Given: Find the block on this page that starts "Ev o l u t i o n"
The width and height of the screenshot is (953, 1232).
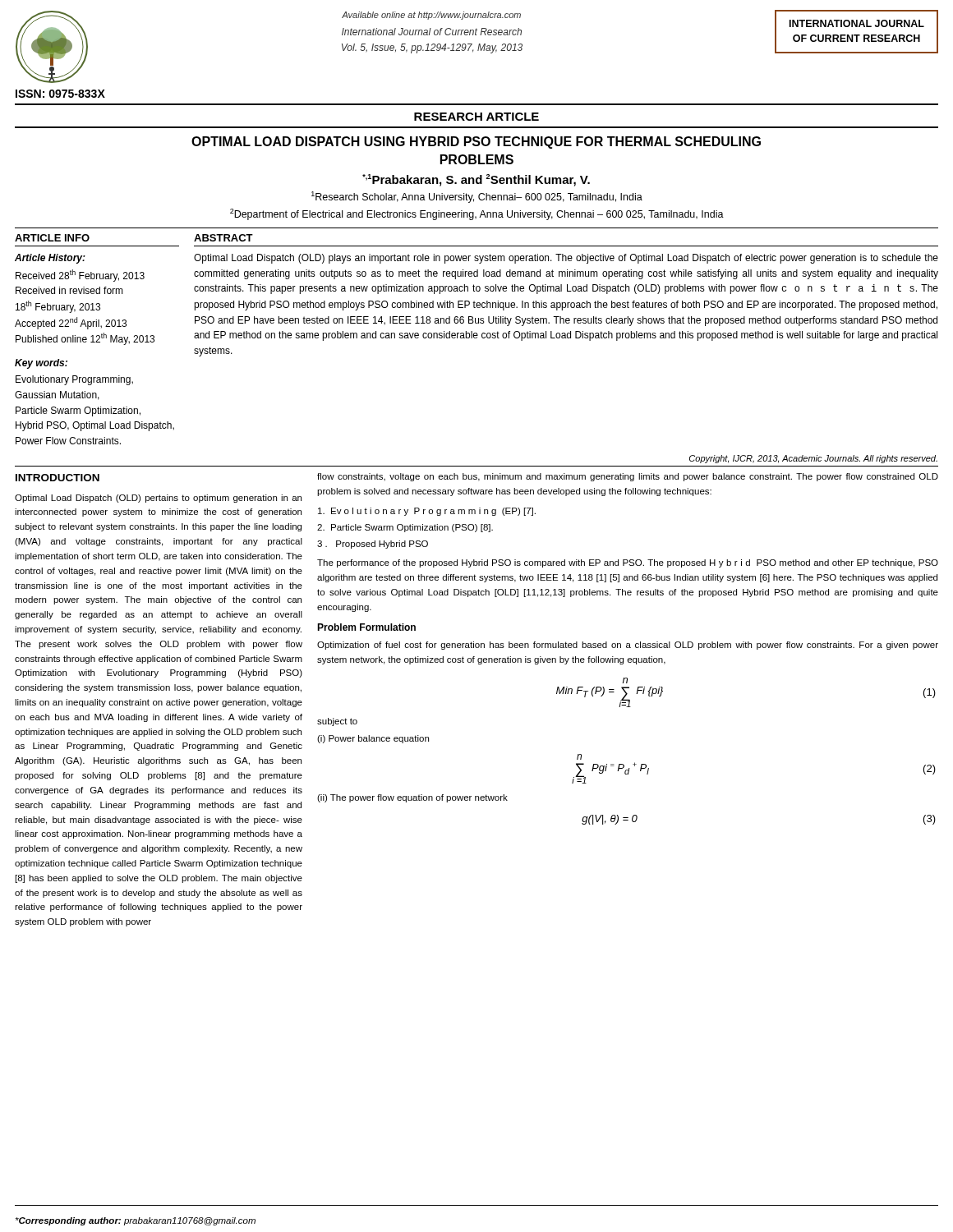Looking at the screenshot, I should 427,511.
